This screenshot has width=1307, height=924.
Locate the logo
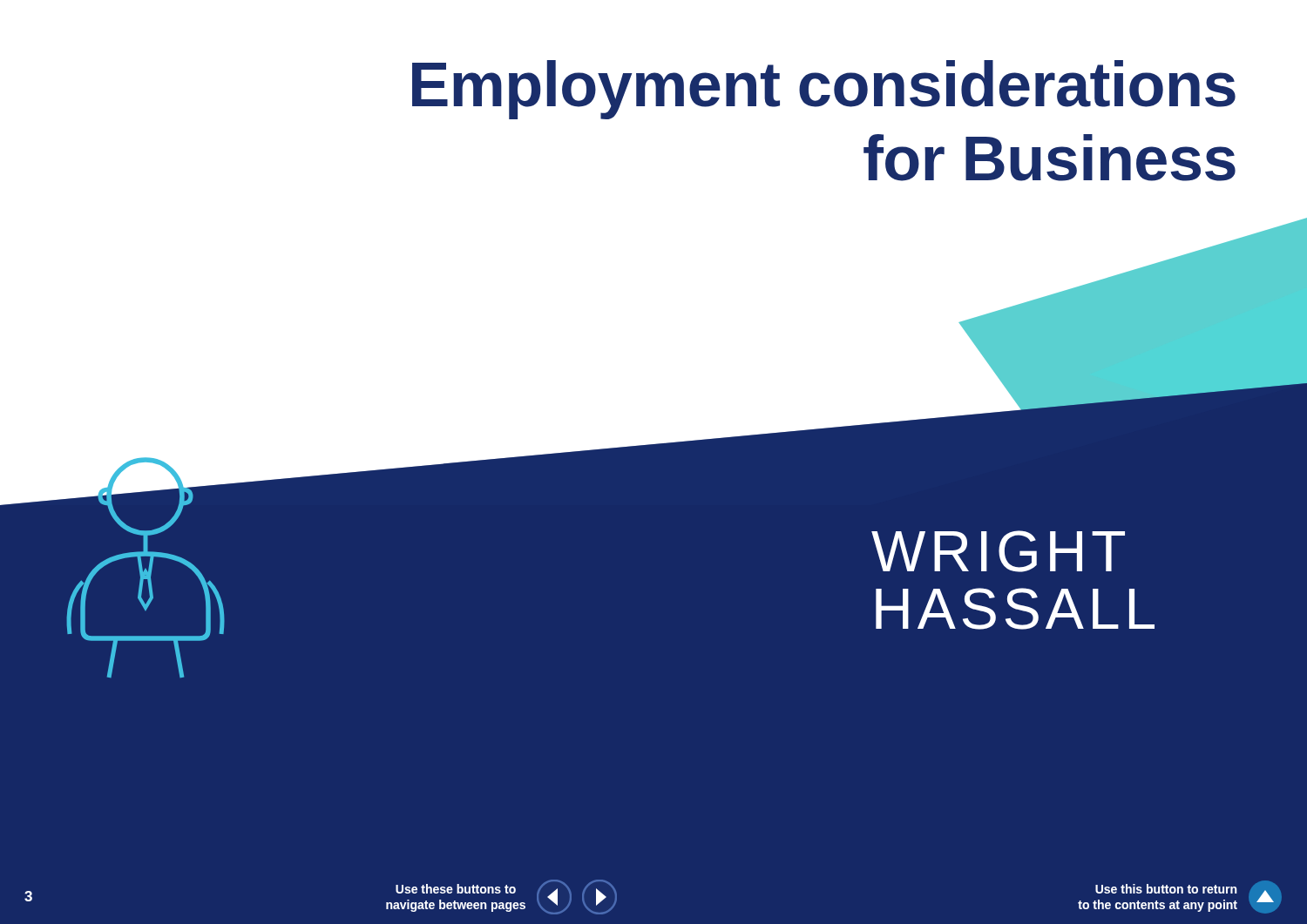tap(1054, 580)
